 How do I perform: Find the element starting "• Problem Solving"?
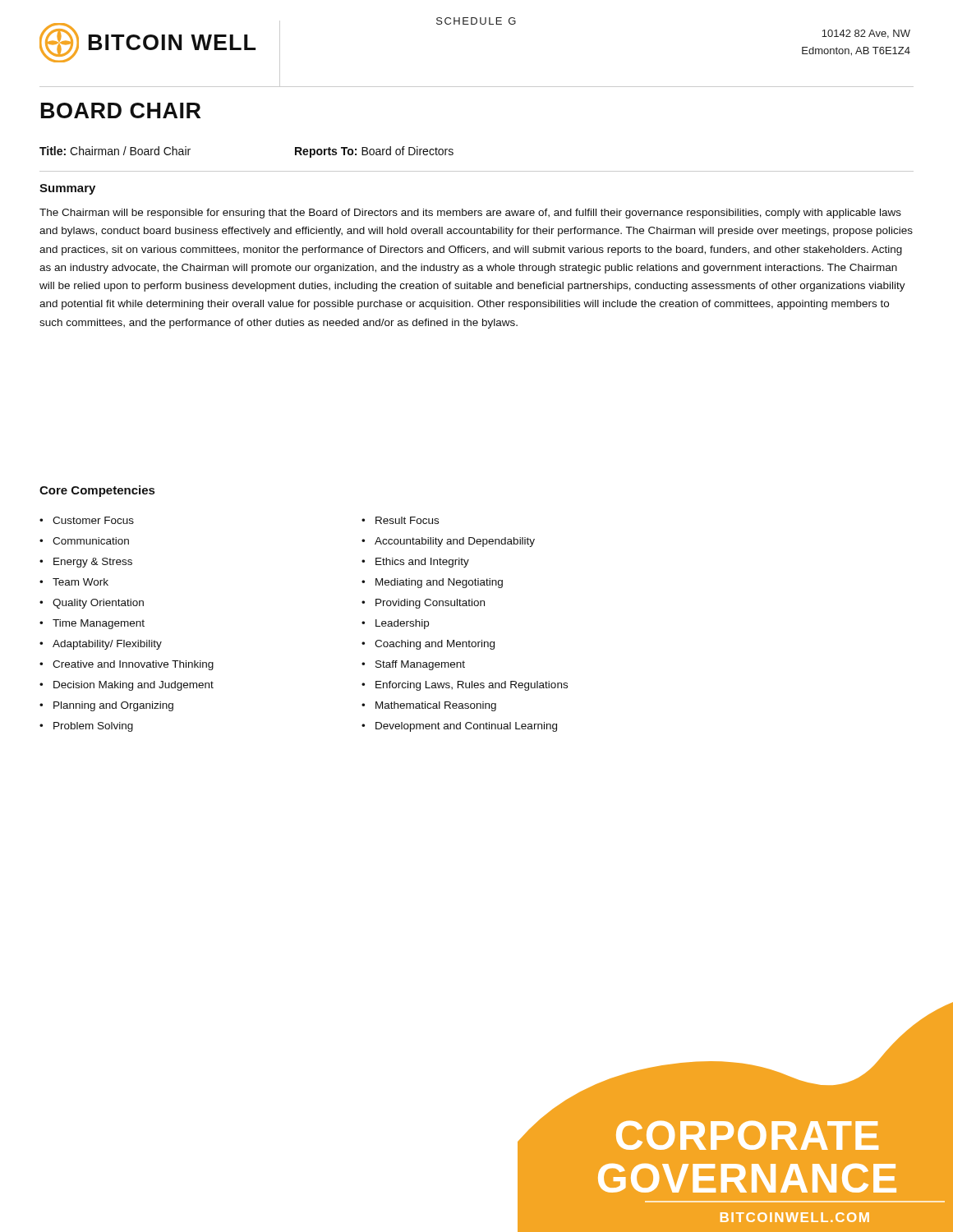click(x=86, y=726)
